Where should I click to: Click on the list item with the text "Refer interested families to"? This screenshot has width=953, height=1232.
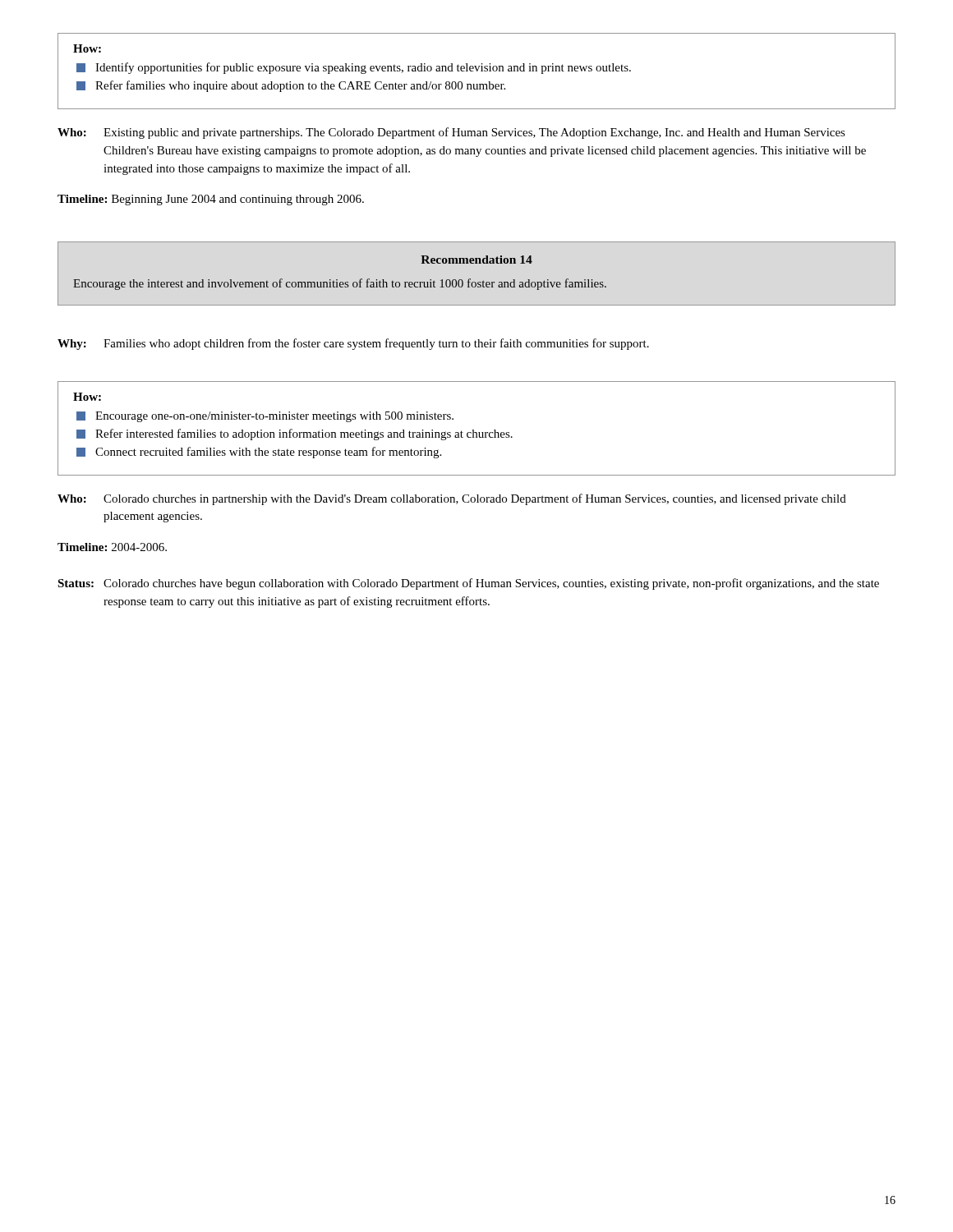(304, 433)
